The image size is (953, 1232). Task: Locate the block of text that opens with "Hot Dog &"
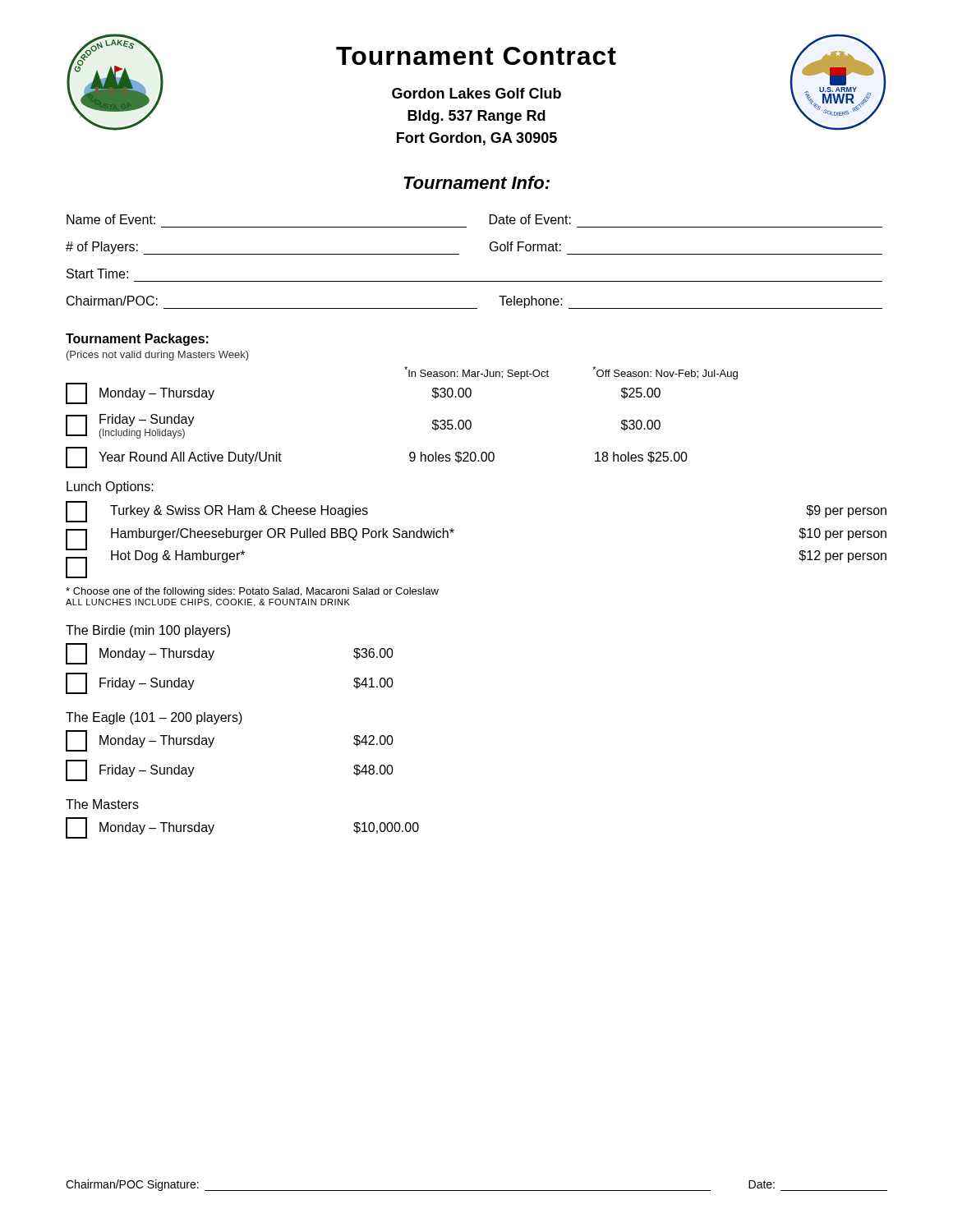pos(178,555)
